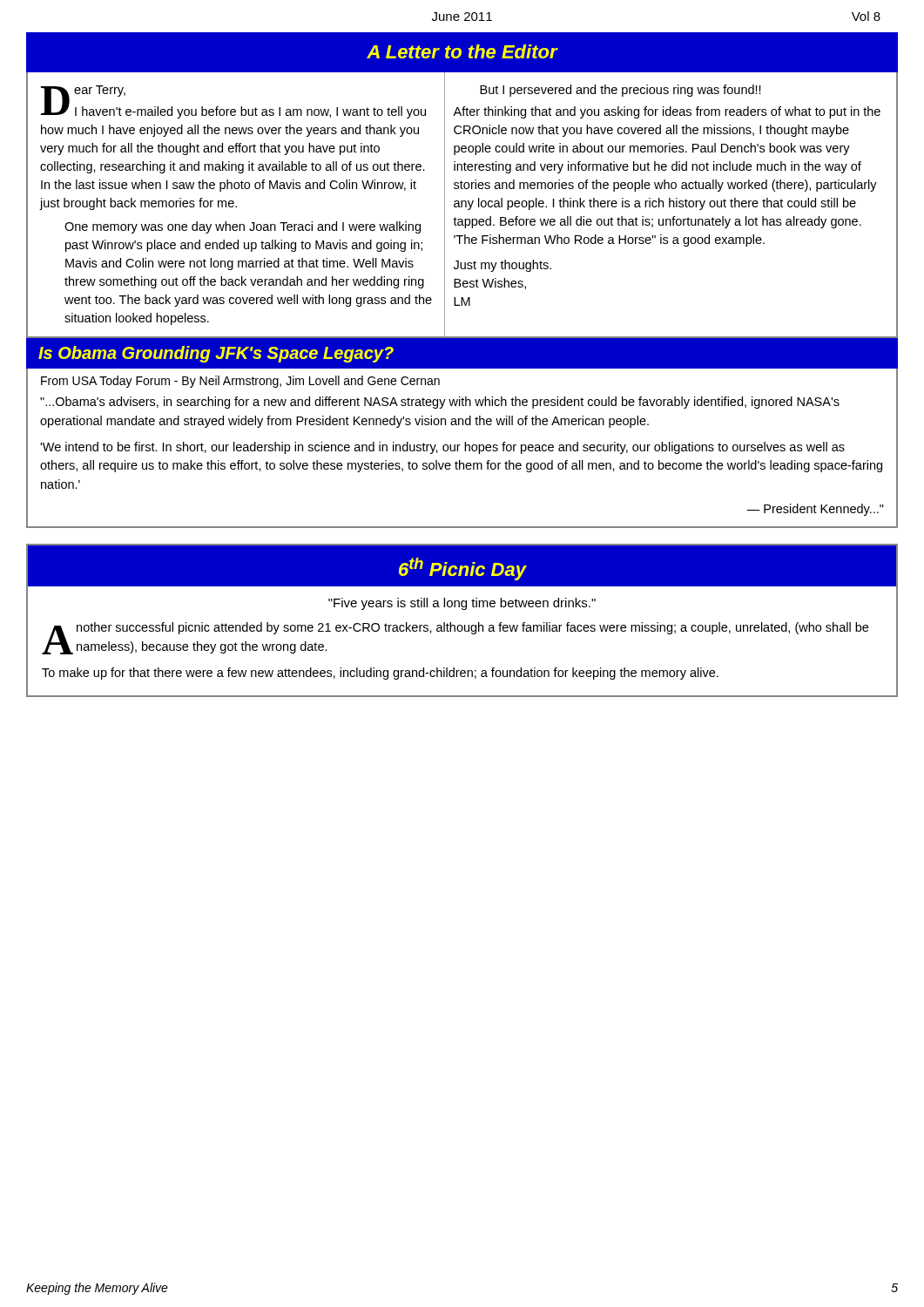Where is the passage that starts "From USA Today Forum - By Neil Armstrong,"?

[x=240, y=381]
